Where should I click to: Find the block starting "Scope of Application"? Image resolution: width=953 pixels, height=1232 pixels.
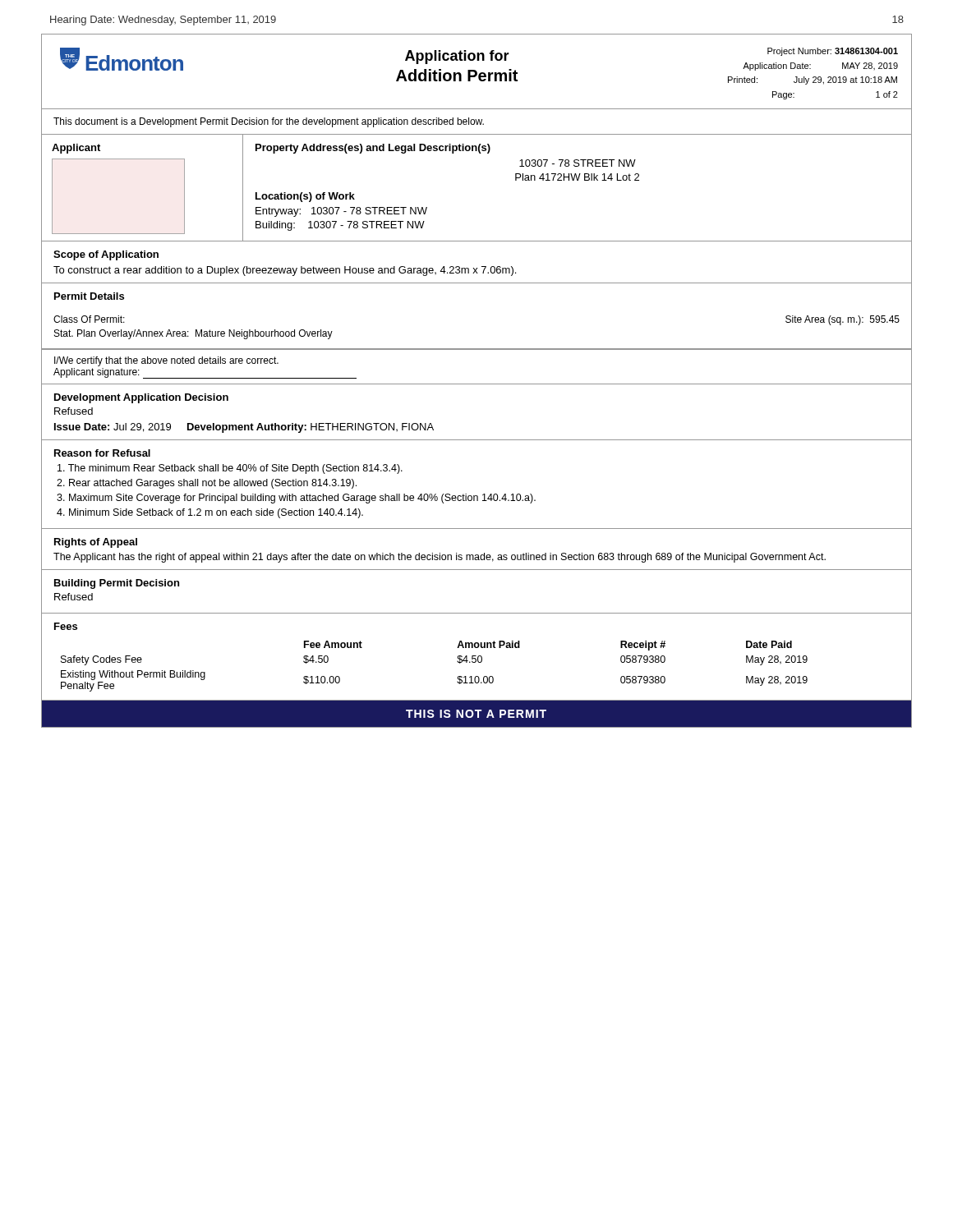[106, 255]
